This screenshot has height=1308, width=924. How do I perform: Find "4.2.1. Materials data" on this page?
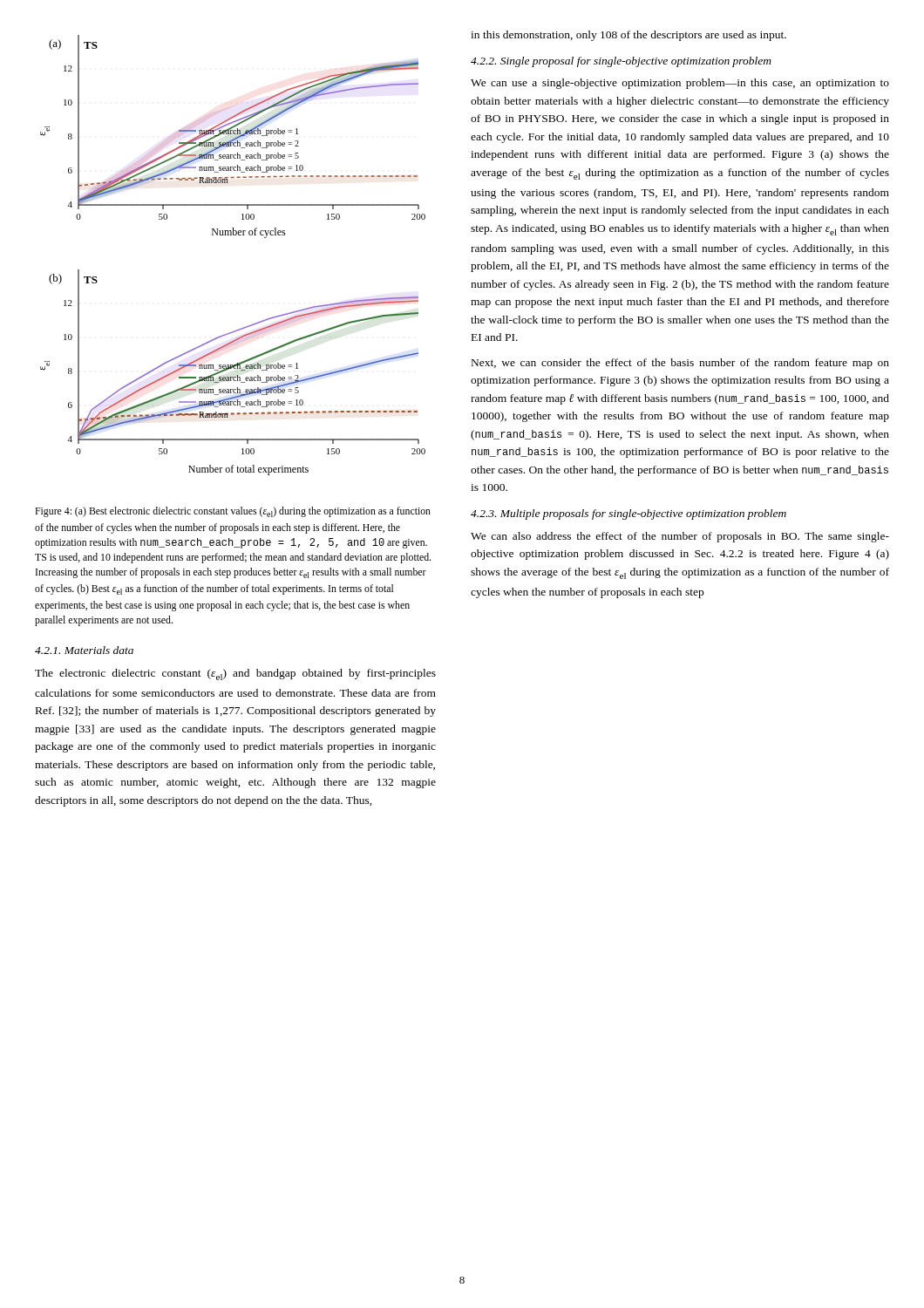[84, 650]
